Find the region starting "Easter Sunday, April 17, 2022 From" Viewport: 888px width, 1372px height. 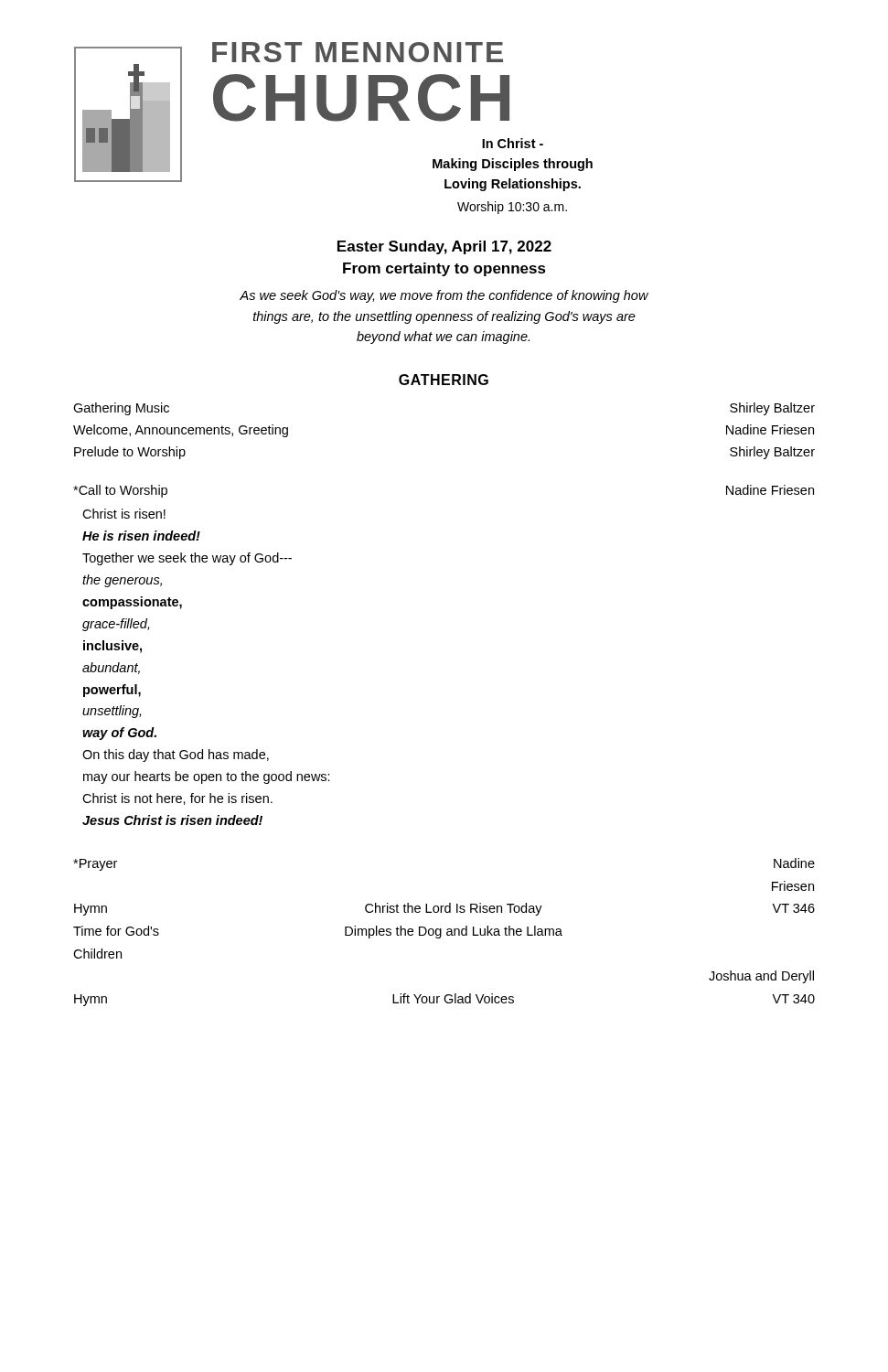(444, 258)
